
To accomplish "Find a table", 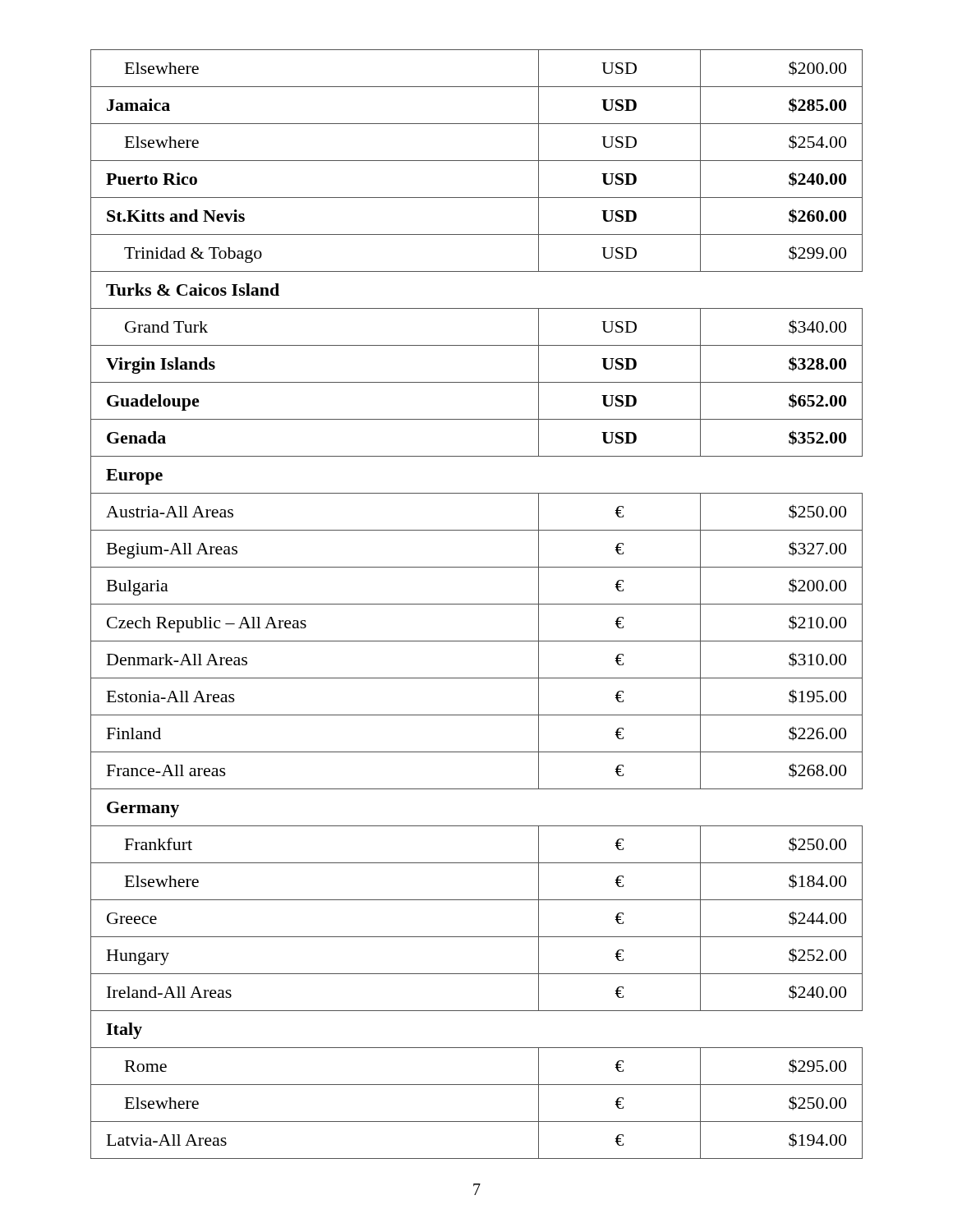I will (476, 604).
